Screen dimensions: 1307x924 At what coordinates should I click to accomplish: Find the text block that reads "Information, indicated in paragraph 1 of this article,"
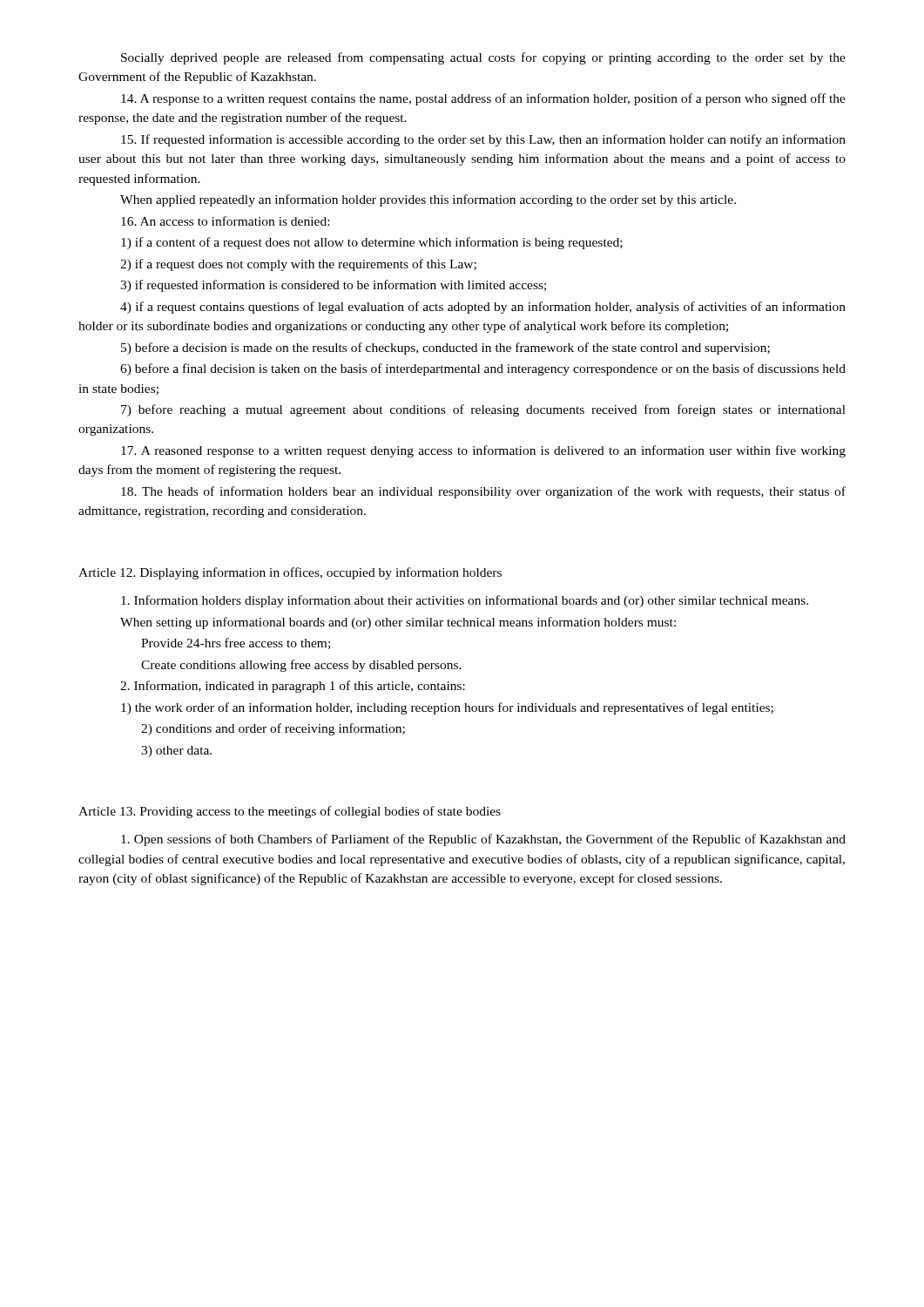462,686
